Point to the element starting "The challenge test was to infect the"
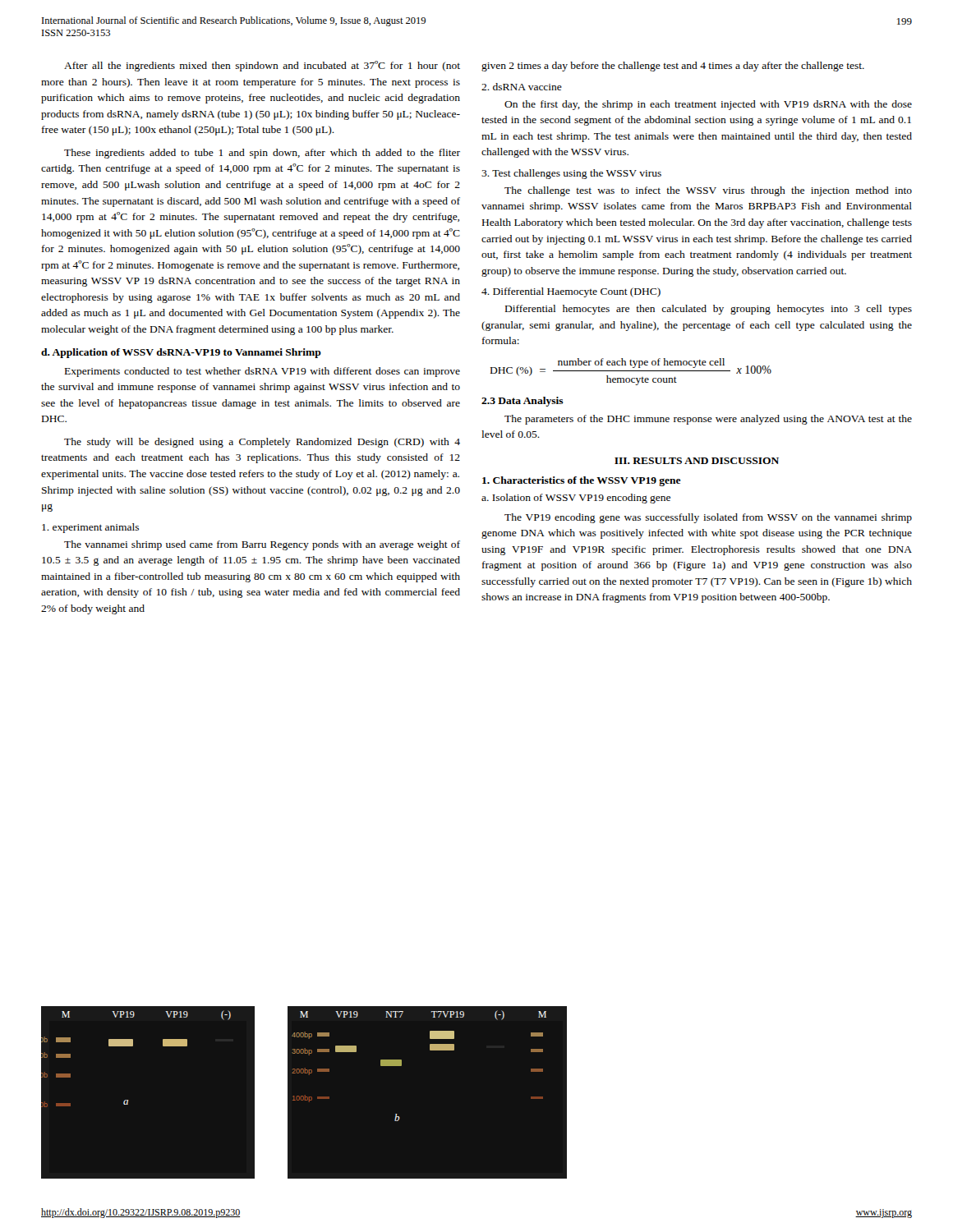This screenshot has width=953, height=1232. [x=697, y=230]
